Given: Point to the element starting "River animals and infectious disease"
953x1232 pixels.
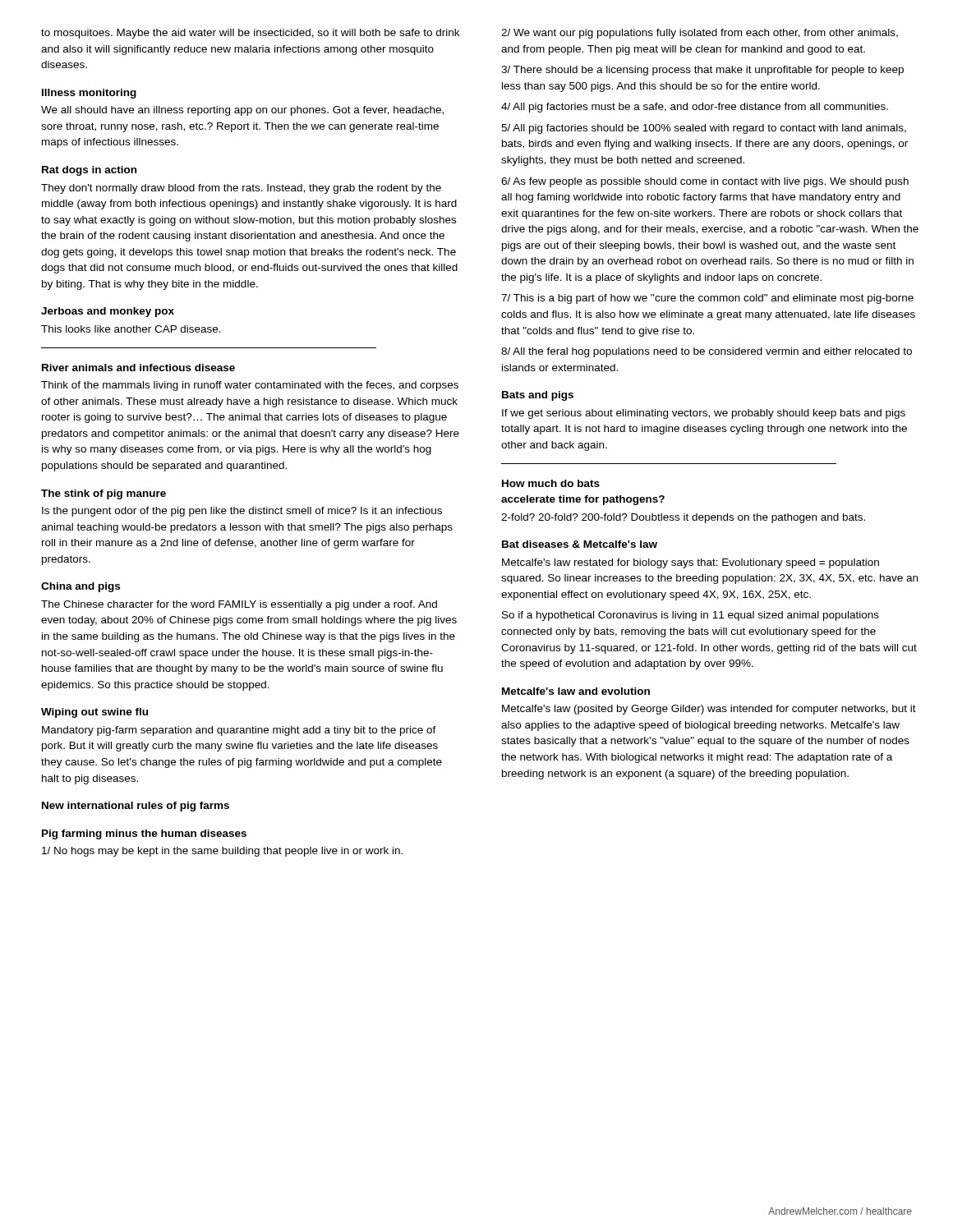Looking at the screenshot, I should (138, 368).
